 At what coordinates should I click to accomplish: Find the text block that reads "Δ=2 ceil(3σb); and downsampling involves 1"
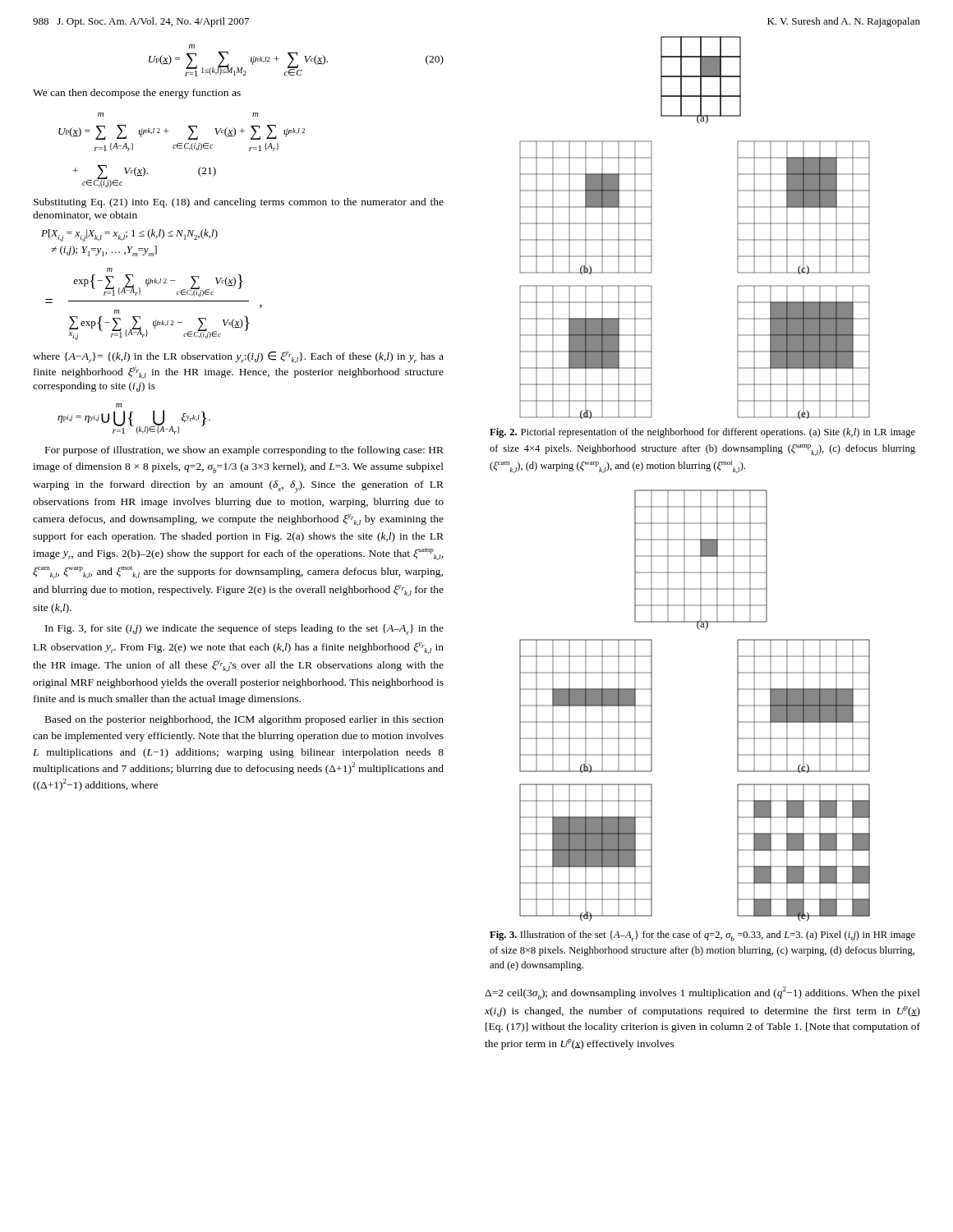click(x=702, y=1017)
